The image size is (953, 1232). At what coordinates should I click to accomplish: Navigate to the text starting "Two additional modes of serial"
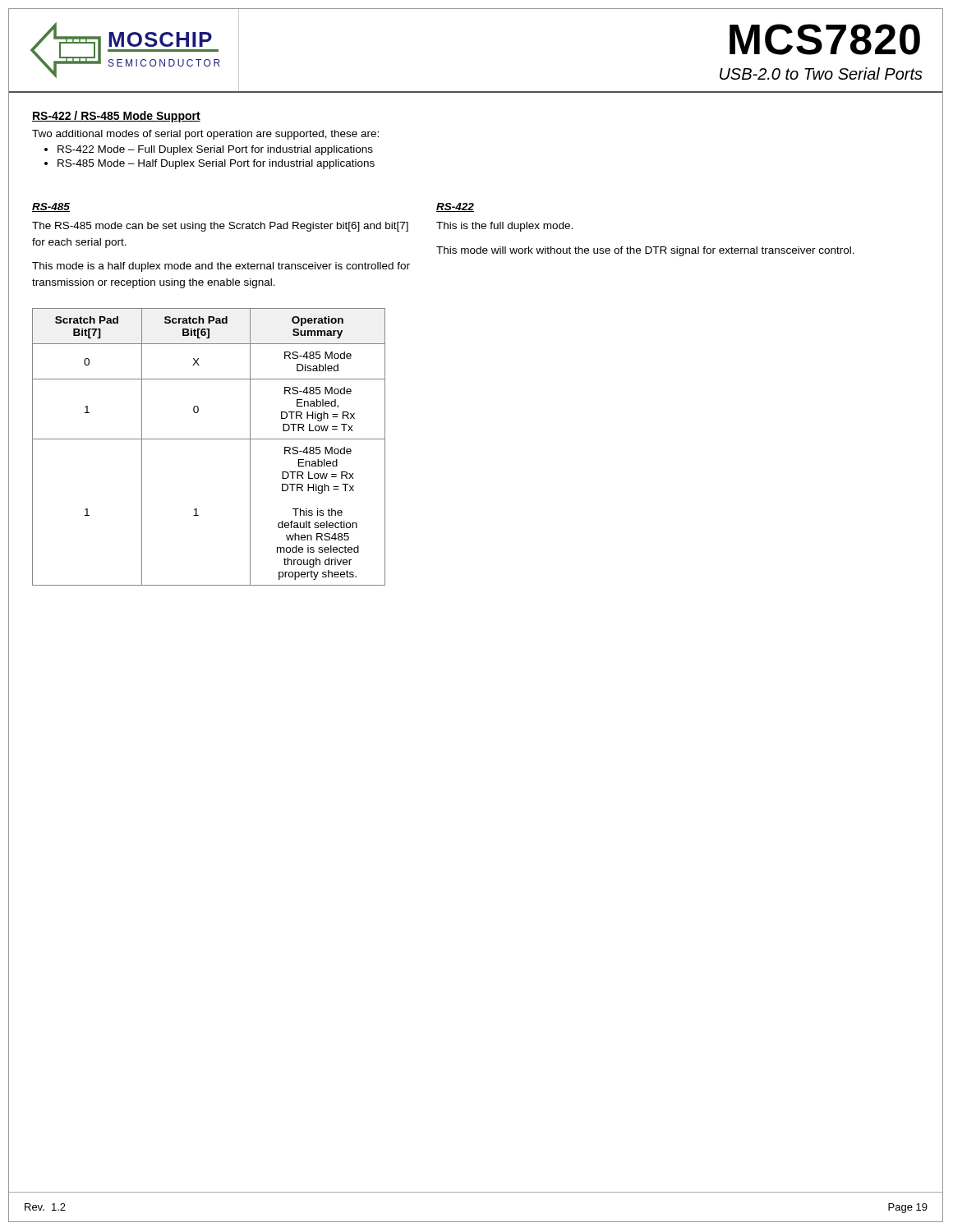point(206,133)
